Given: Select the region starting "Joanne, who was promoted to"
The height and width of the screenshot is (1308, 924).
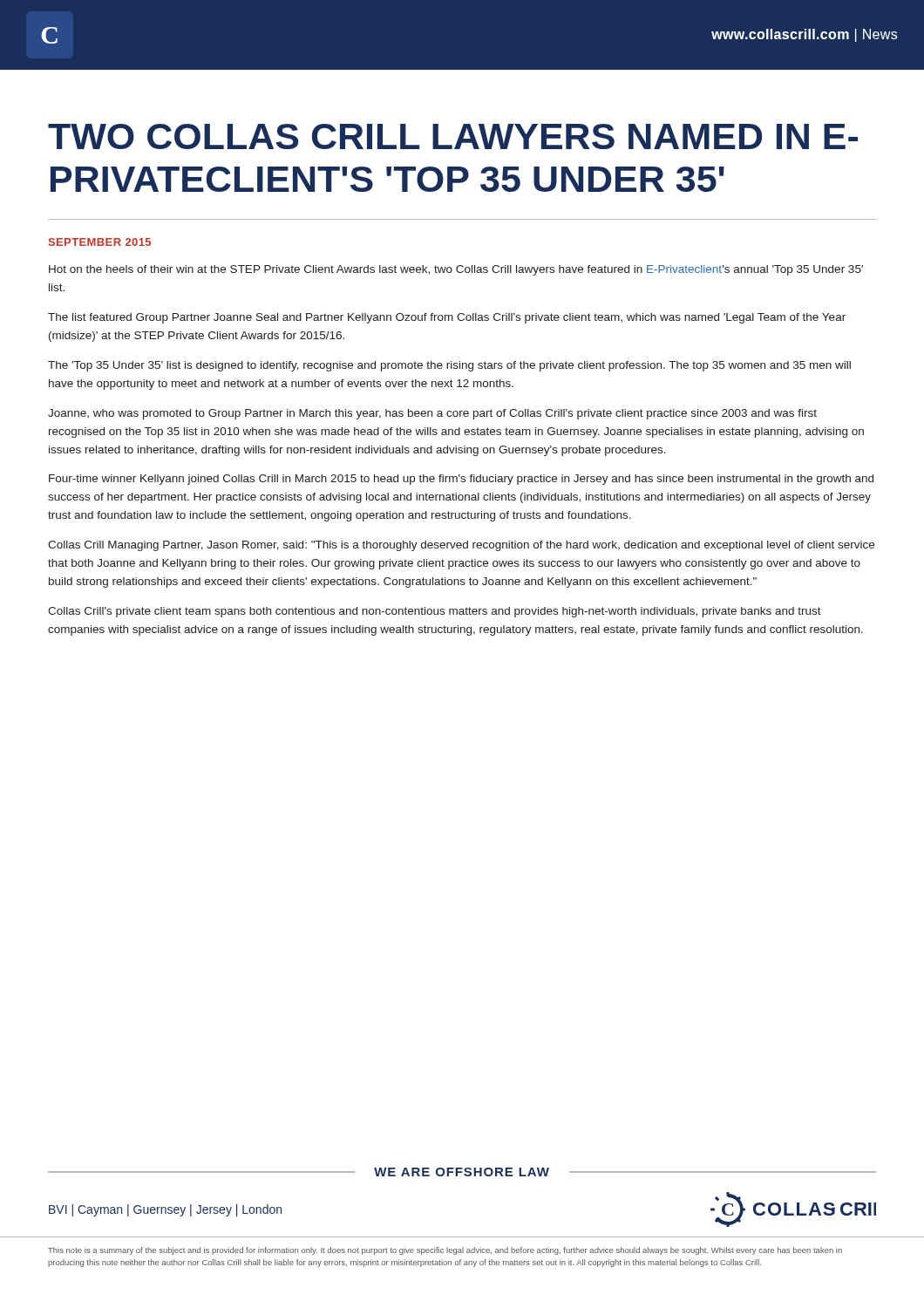Looking at the screenshot, I should 456,431.
